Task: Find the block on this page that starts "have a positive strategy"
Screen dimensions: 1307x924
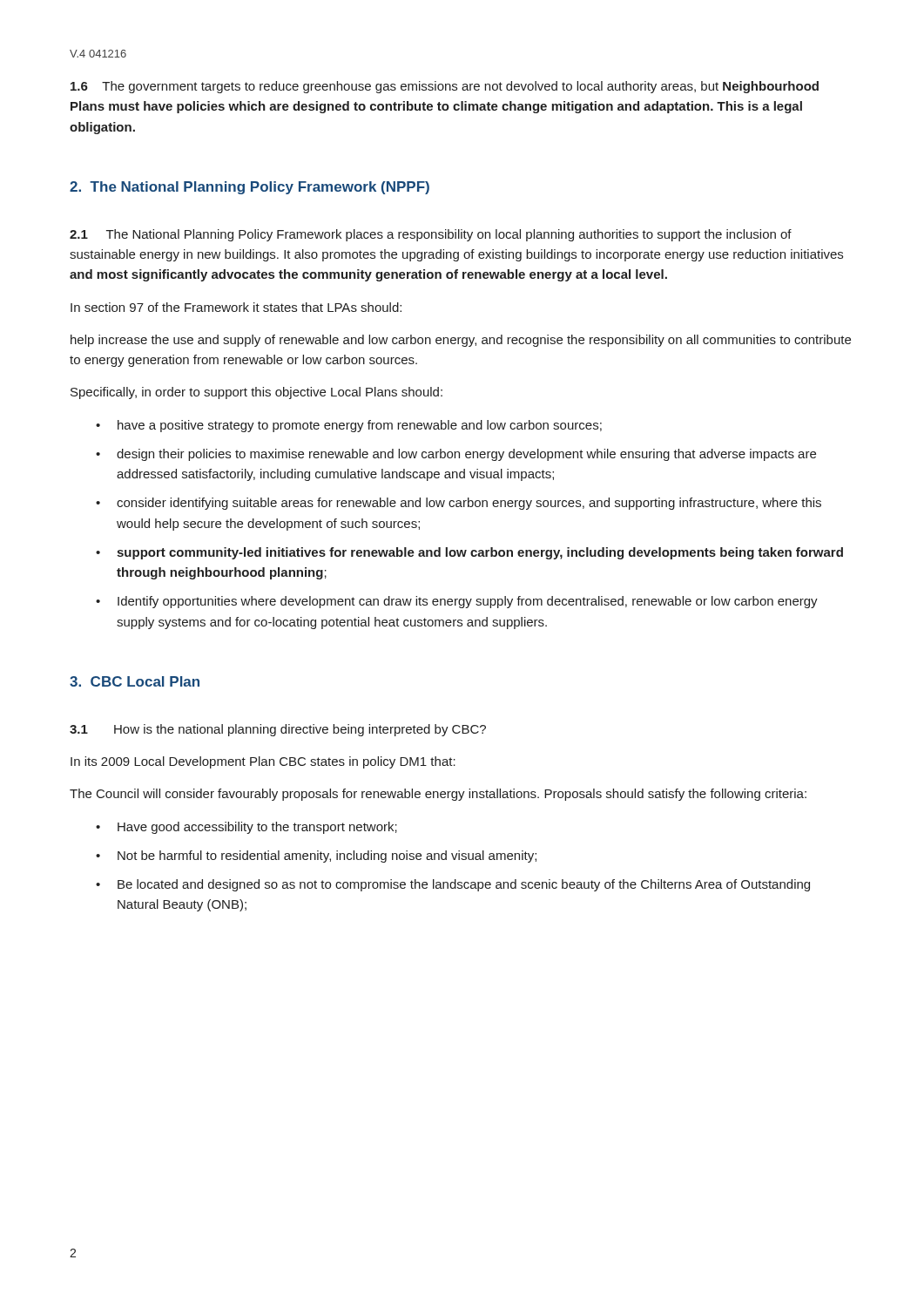Action: [360, 424]
